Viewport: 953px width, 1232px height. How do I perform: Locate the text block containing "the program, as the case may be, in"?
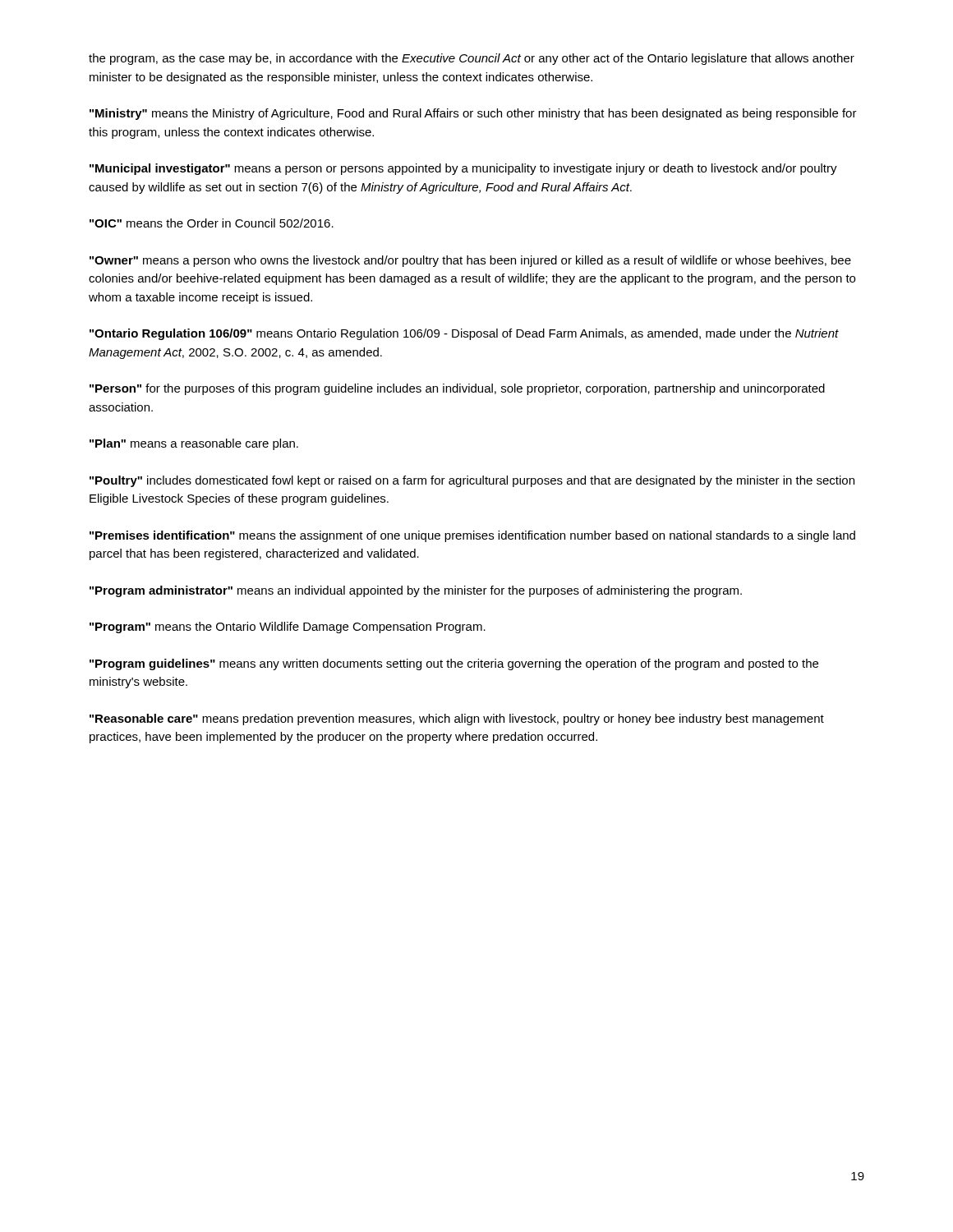pyautogui.click(x=471, y=67)
